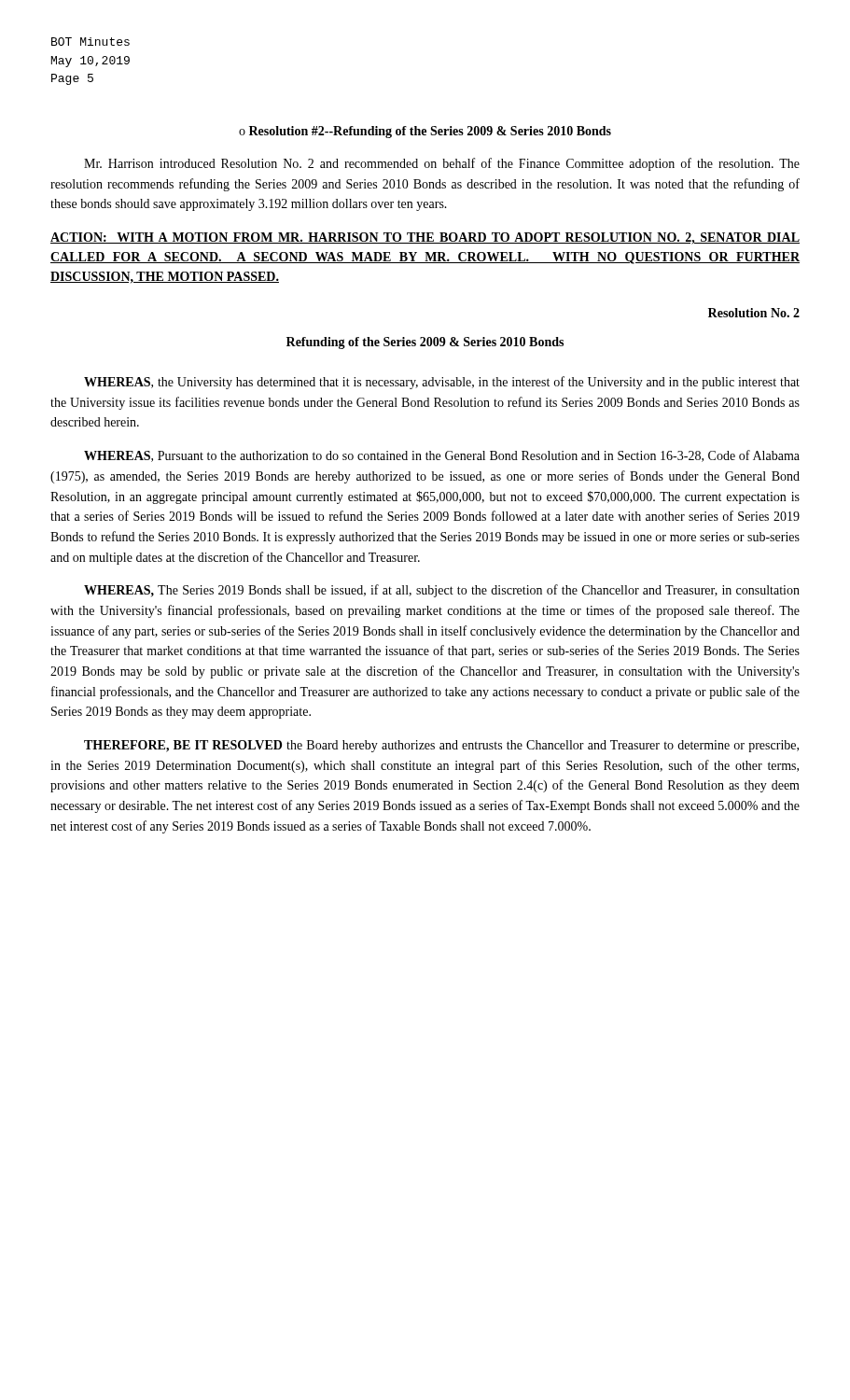Find the text that reads "Resolution No. 2"

(x=754, y=313)
